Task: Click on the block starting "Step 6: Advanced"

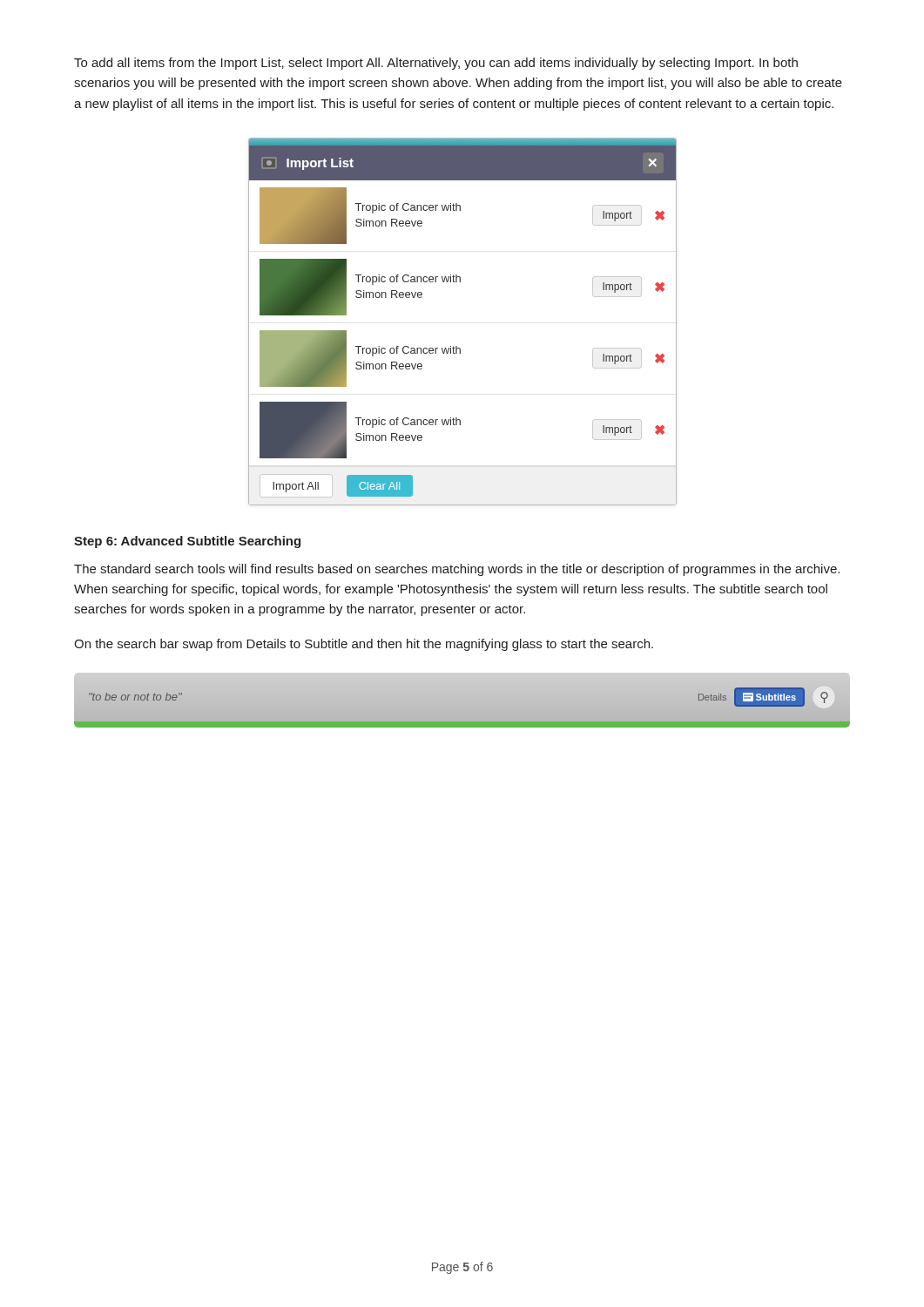Action: (x=188, y=540)
